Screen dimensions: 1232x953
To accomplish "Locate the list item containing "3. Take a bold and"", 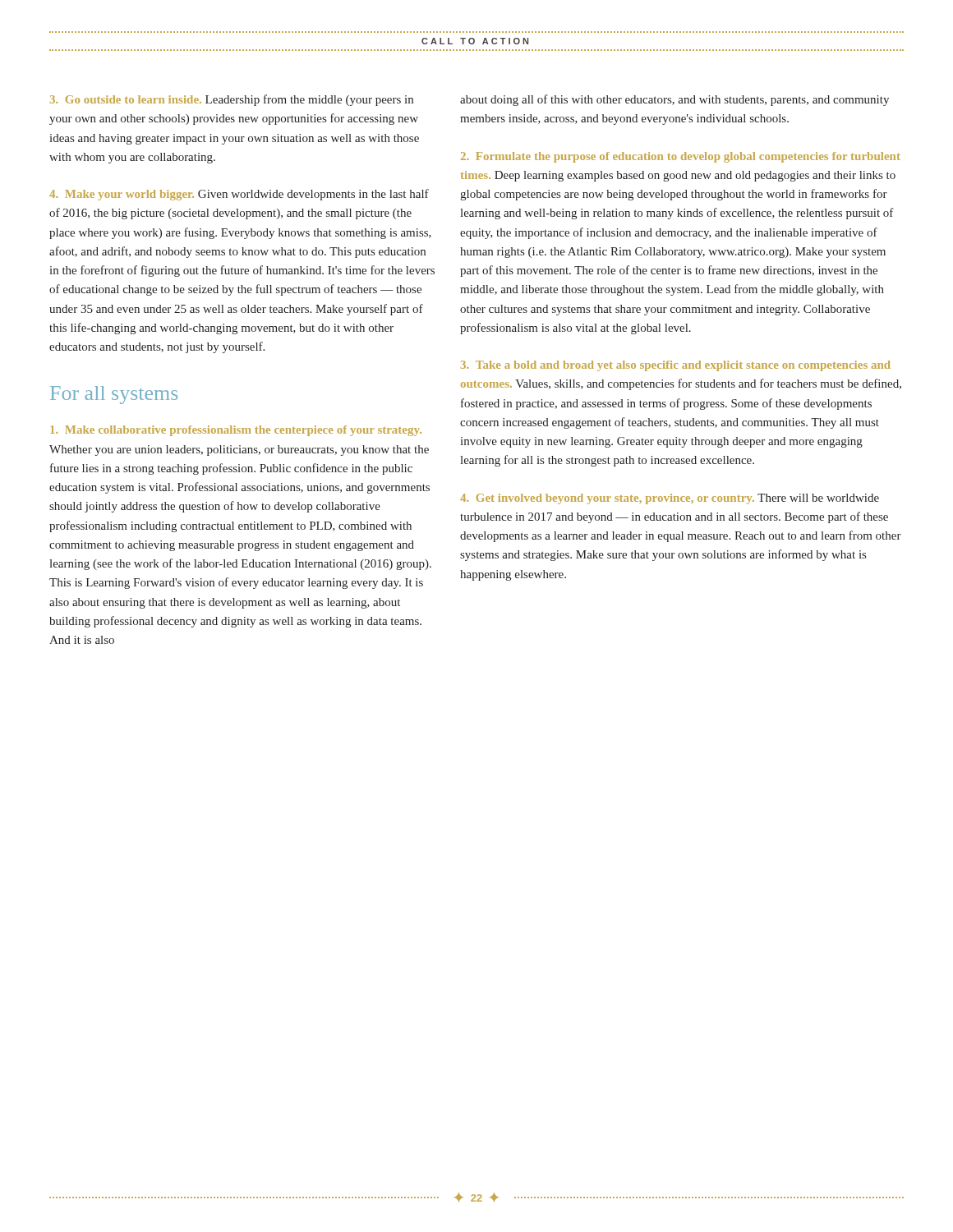I will pos(682,413).
